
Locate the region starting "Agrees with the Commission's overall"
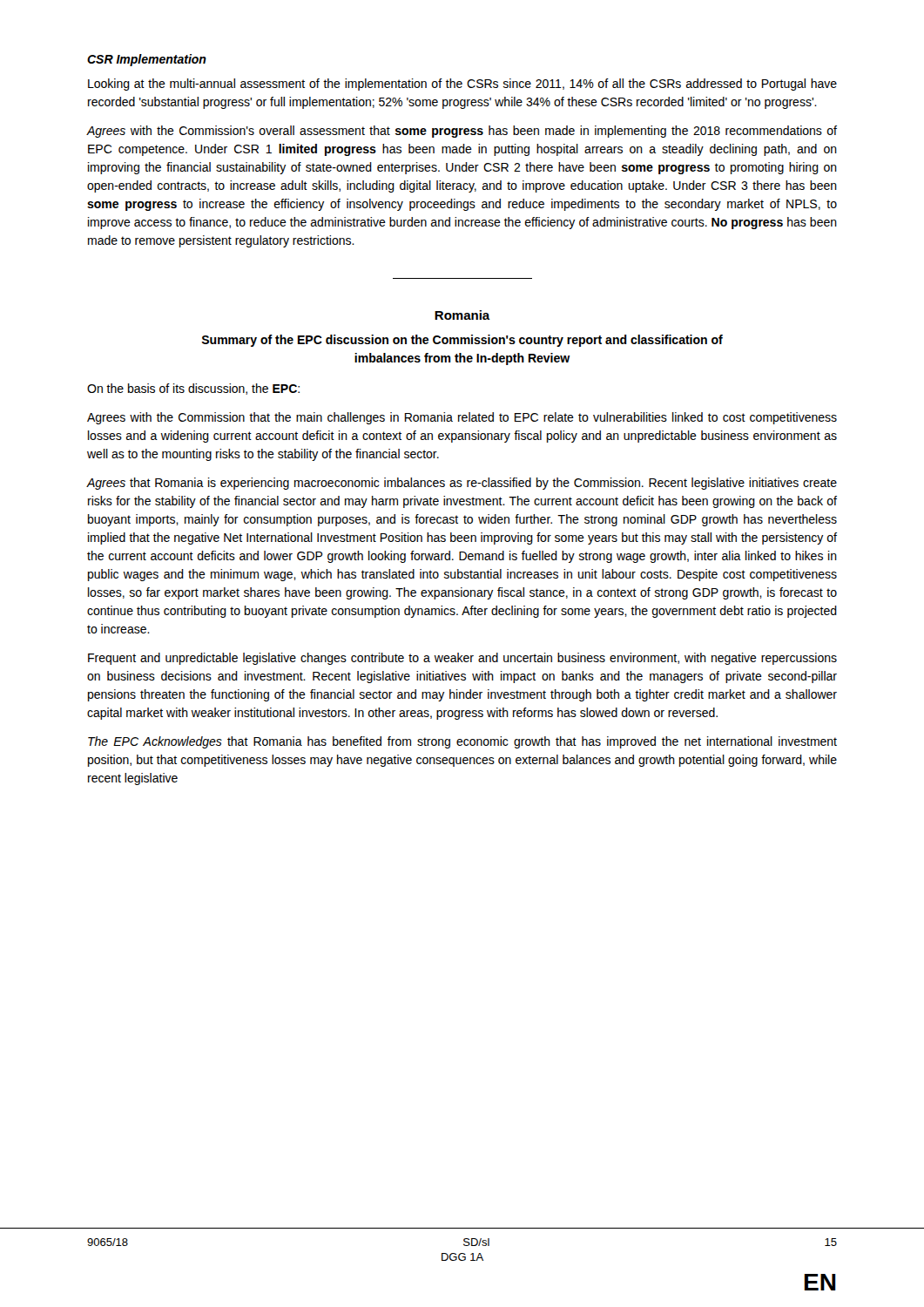462,186
